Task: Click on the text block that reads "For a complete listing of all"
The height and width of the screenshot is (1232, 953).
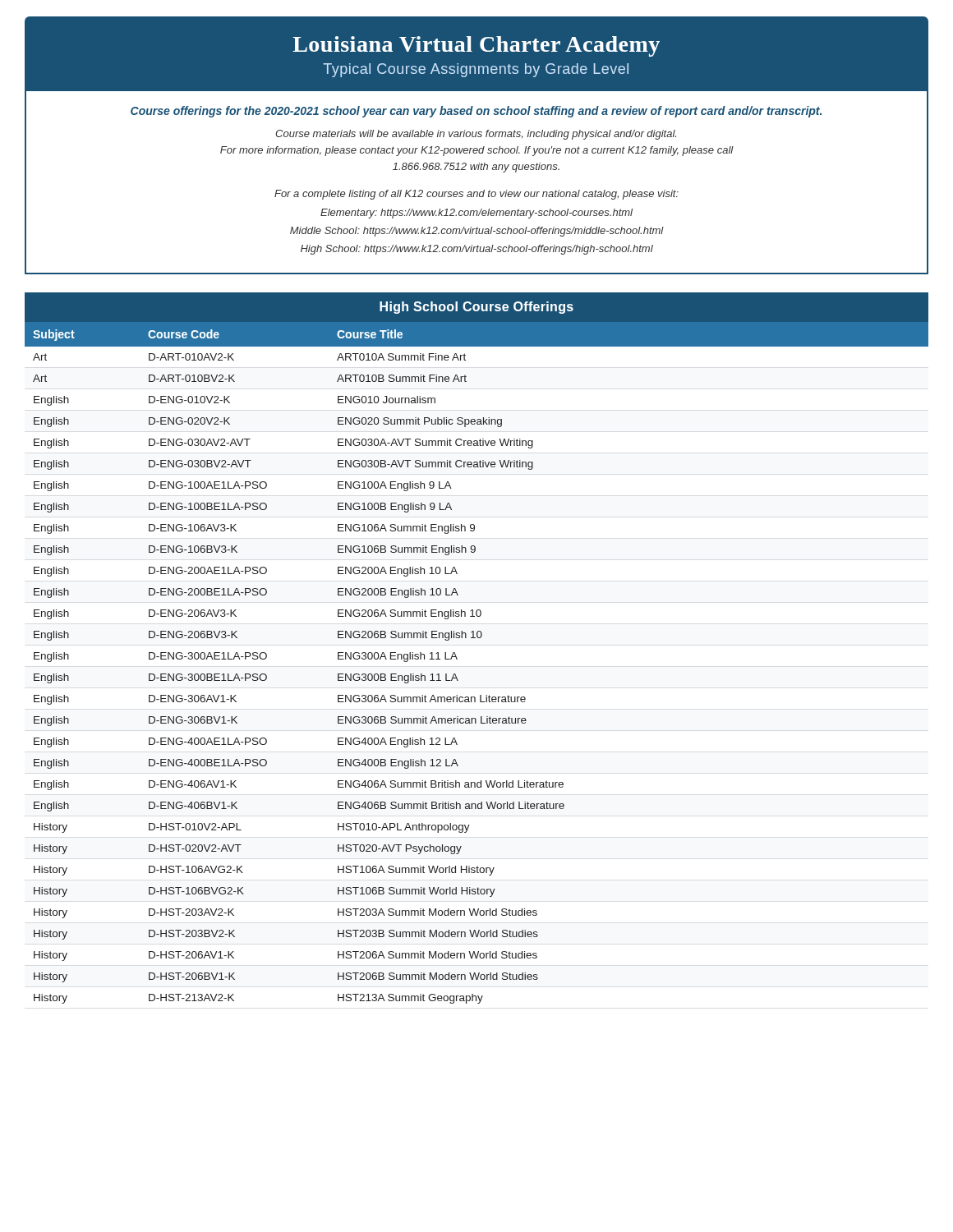Action: click(476, 221)
